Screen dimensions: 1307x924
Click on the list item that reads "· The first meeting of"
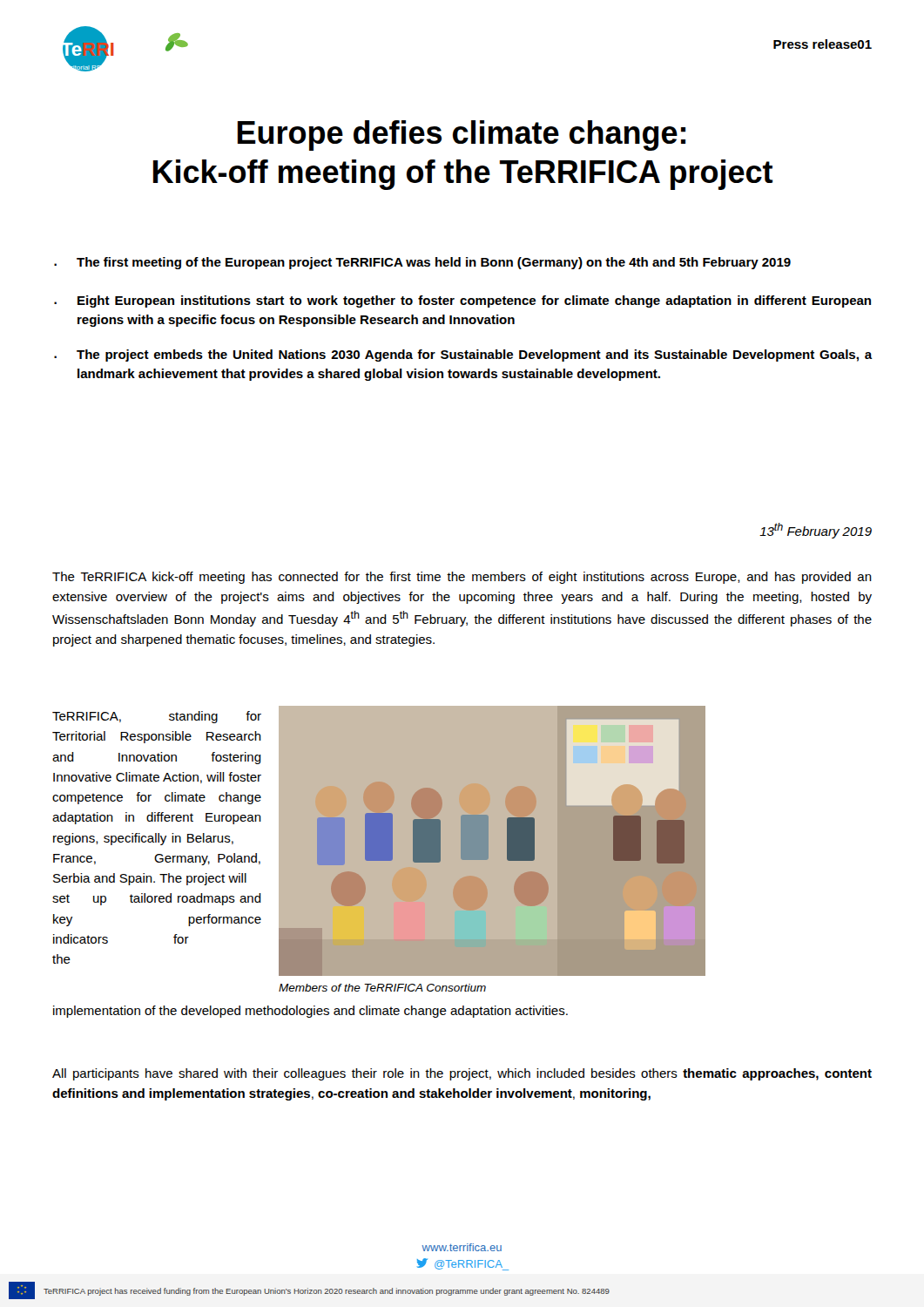[422, 264]
